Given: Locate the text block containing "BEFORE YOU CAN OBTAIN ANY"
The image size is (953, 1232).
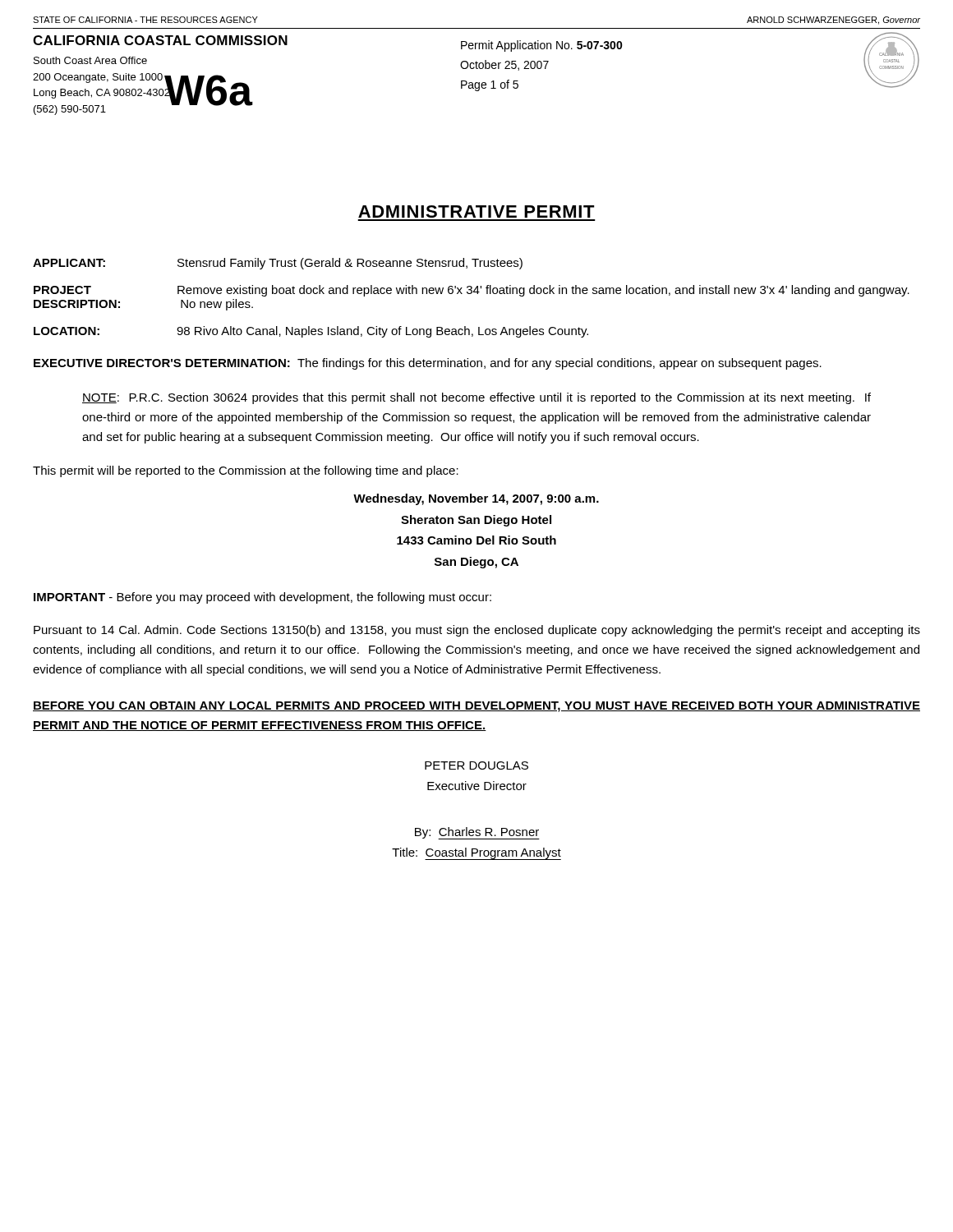Looking at the screenshot, I should (x=476, y=715).
